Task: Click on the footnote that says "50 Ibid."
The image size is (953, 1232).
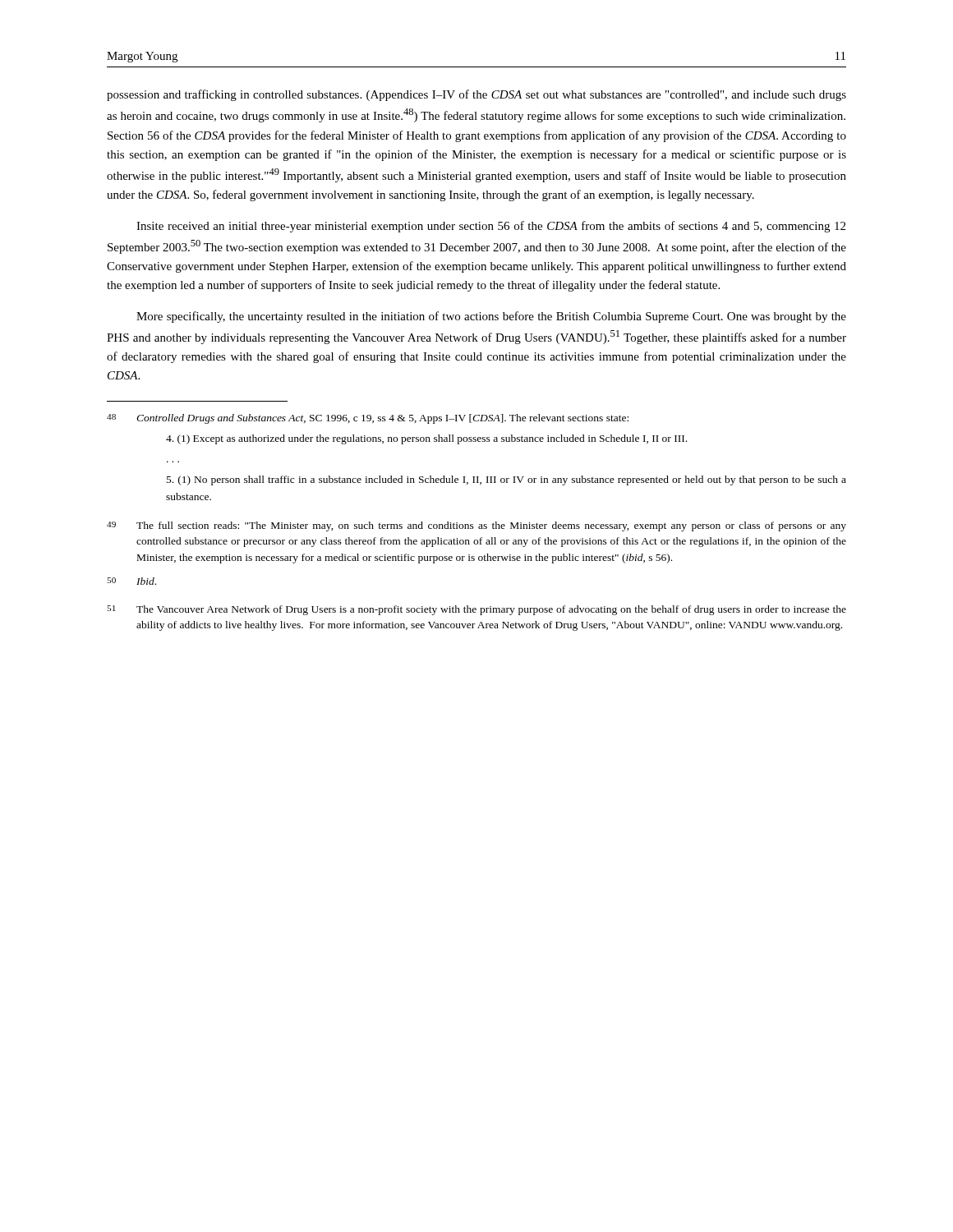Action: (x=151, y=581)
